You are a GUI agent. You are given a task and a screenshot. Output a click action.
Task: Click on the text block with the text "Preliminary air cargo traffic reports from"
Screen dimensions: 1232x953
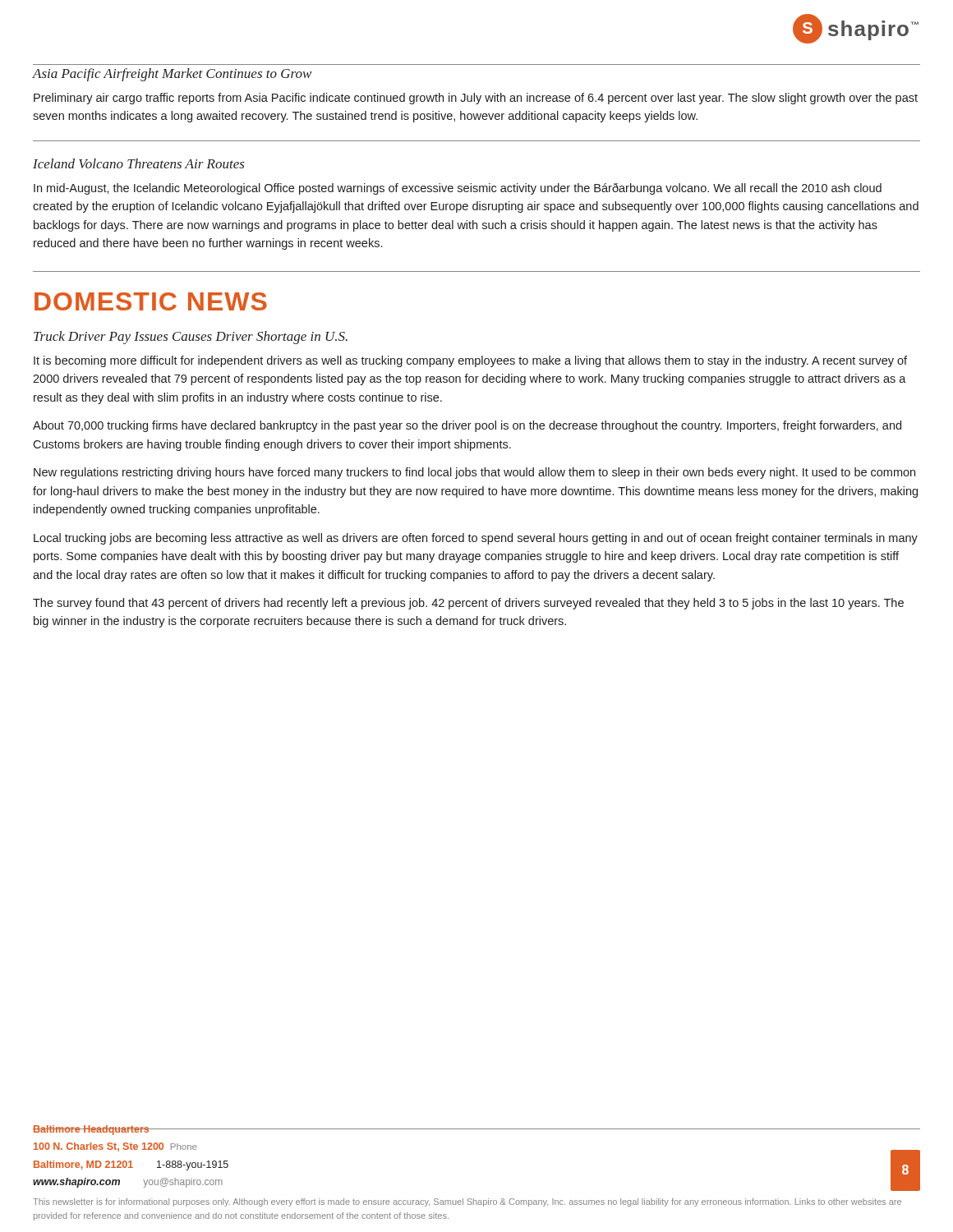(x=476, y=107)
